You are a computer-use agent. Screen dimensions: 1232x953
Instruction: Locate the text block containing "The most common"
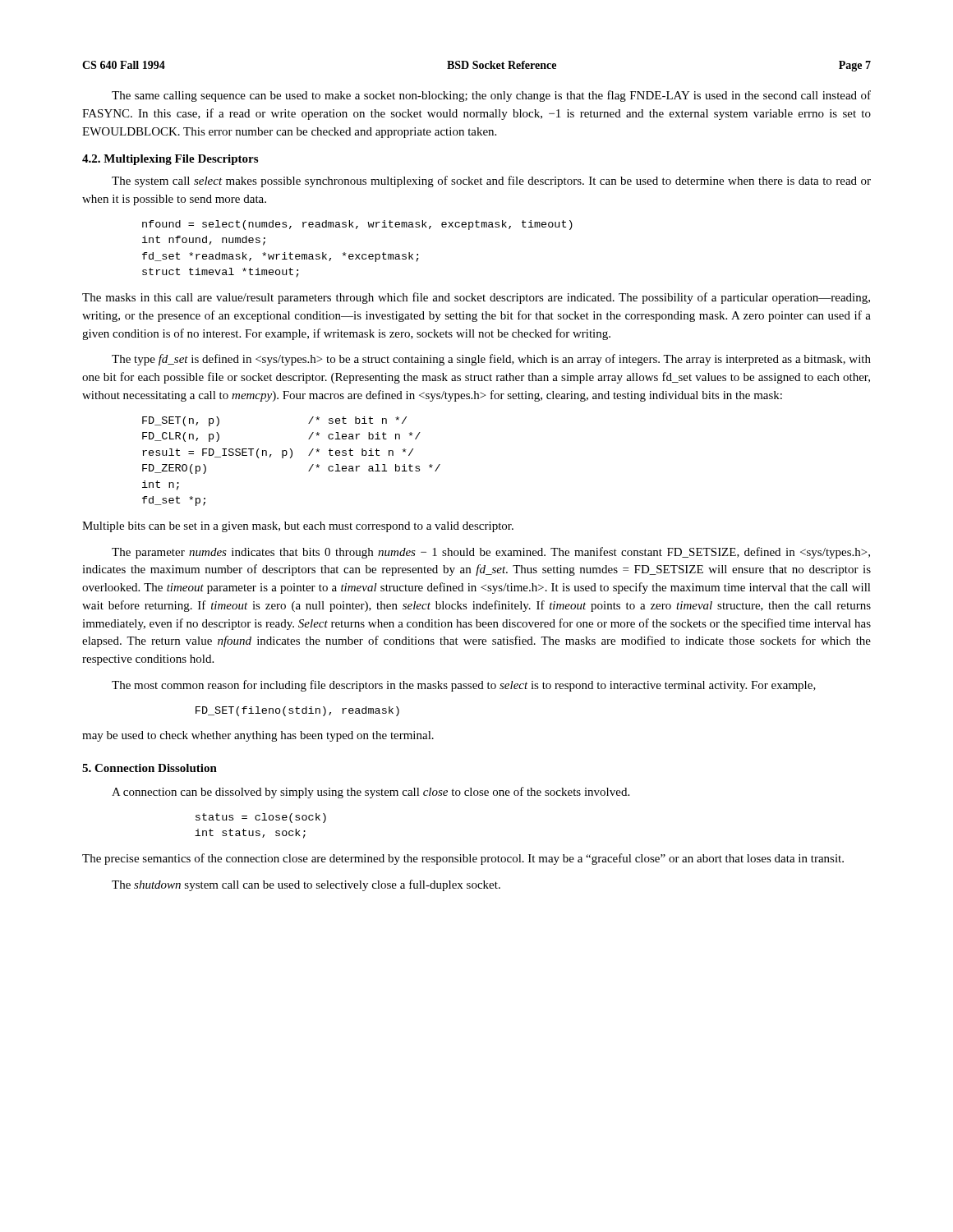click(476, 686)
